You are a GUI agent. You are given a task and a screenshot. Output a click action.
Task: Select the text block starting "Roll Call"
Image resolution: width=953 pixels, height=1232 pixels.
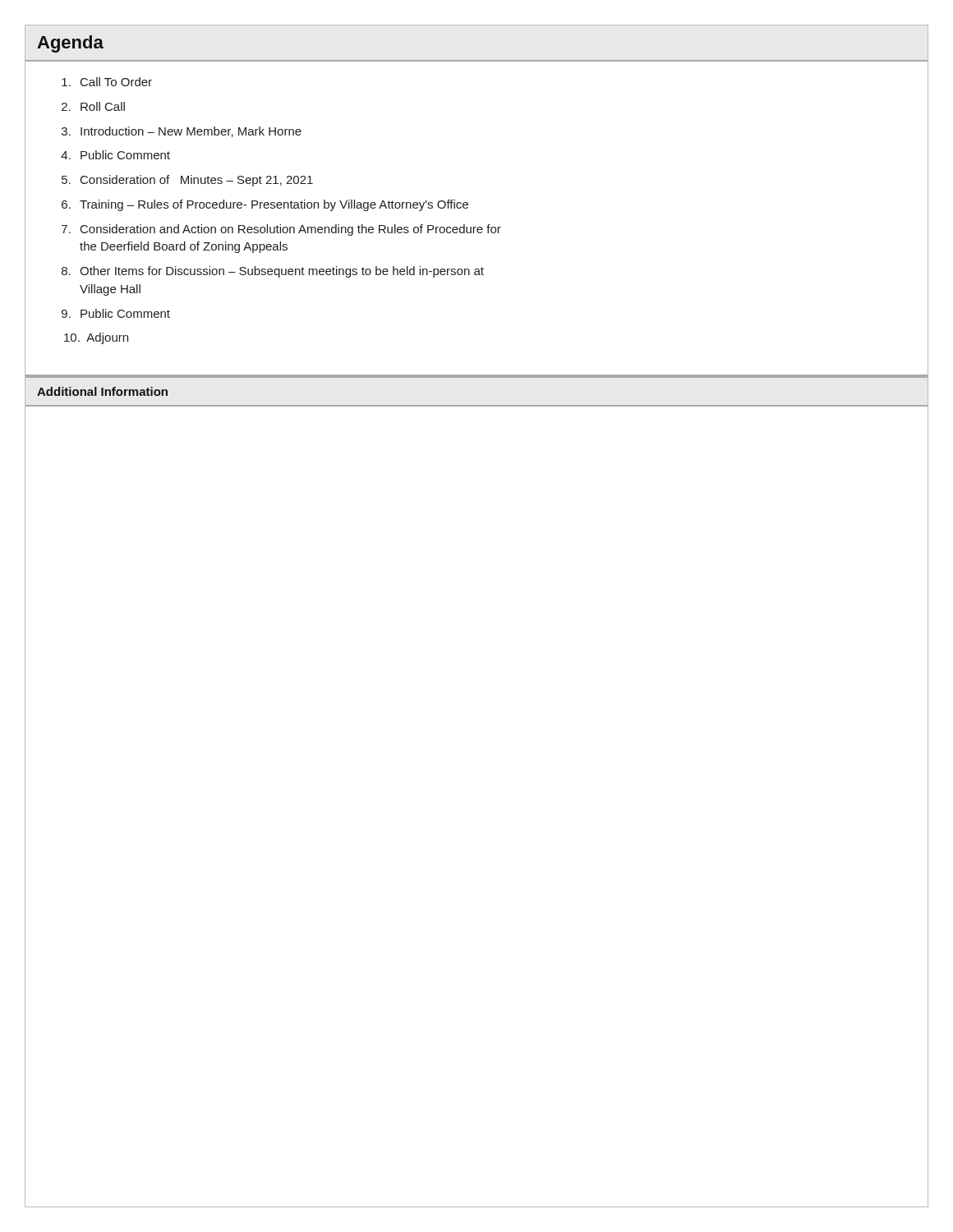(x=103, y=106)
